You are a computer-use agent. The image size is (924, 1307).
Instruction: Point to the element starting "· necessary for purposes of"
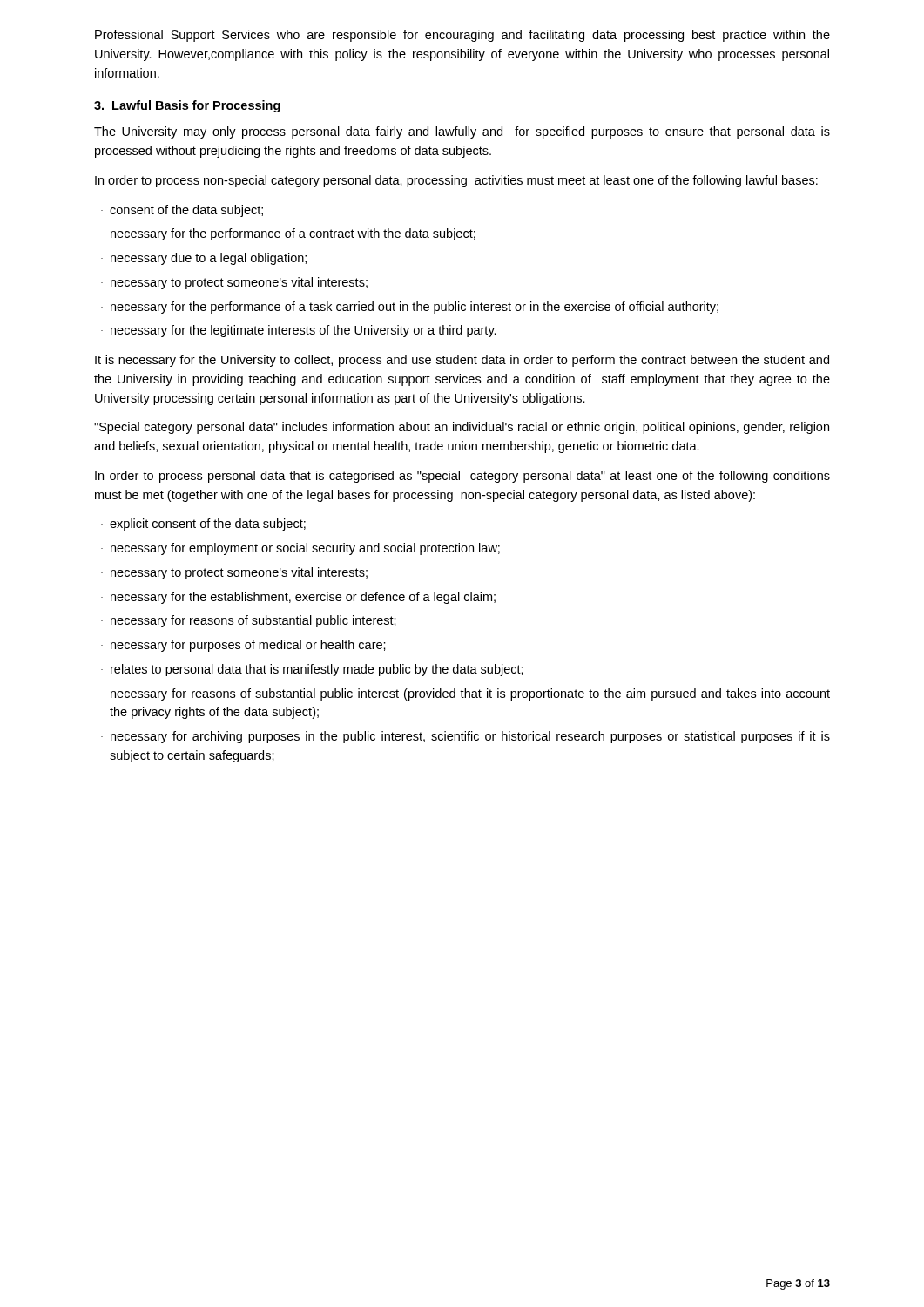[243, 646]
